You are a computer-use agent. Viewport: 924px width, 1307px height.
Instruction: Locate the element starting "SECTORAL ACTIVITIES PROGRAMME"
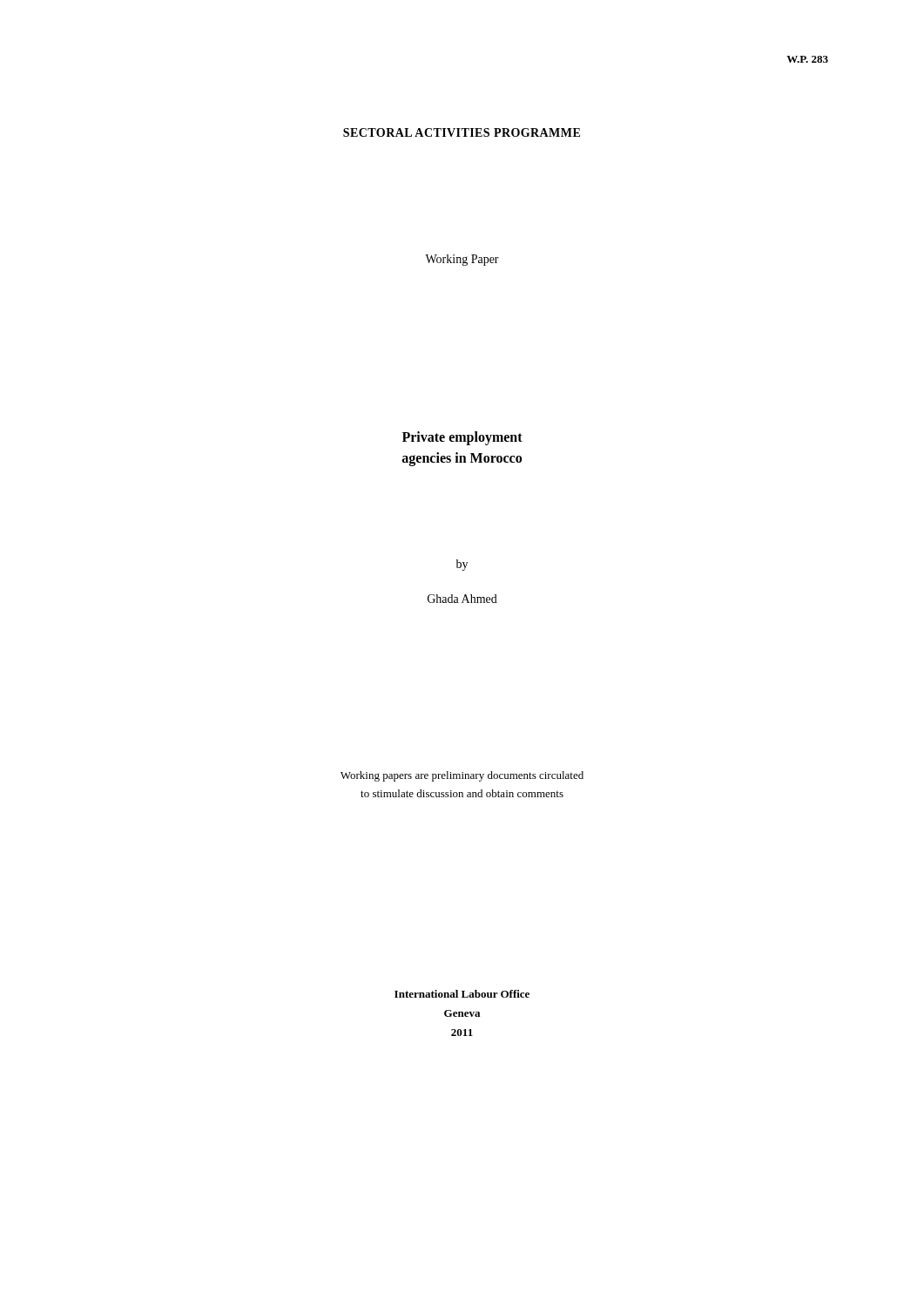point(462,133)
